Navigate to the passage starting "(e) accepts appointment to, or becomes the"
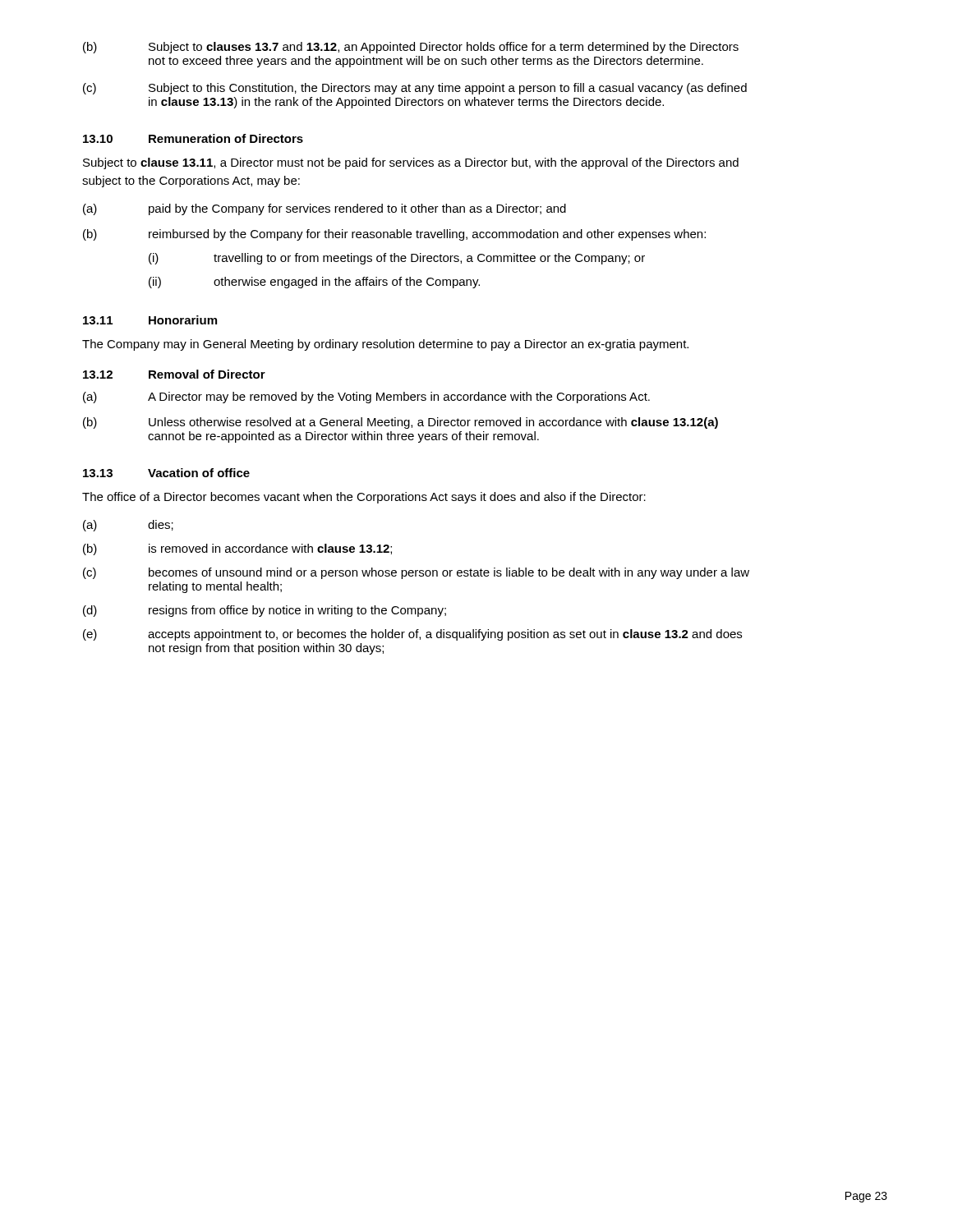This screenshot has width=953, height=1232. coord(419,641)
